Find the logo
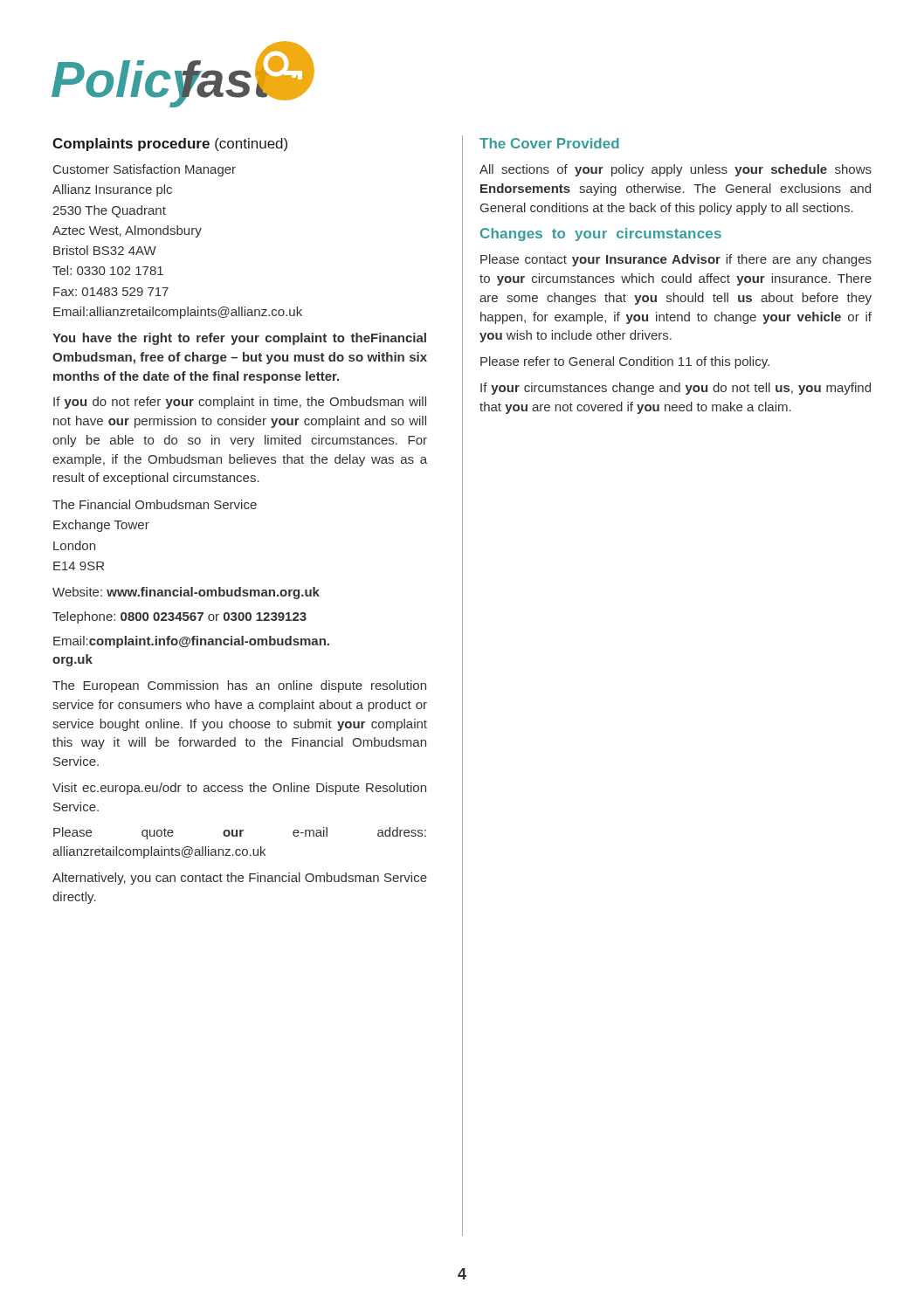 click(186, 77)
